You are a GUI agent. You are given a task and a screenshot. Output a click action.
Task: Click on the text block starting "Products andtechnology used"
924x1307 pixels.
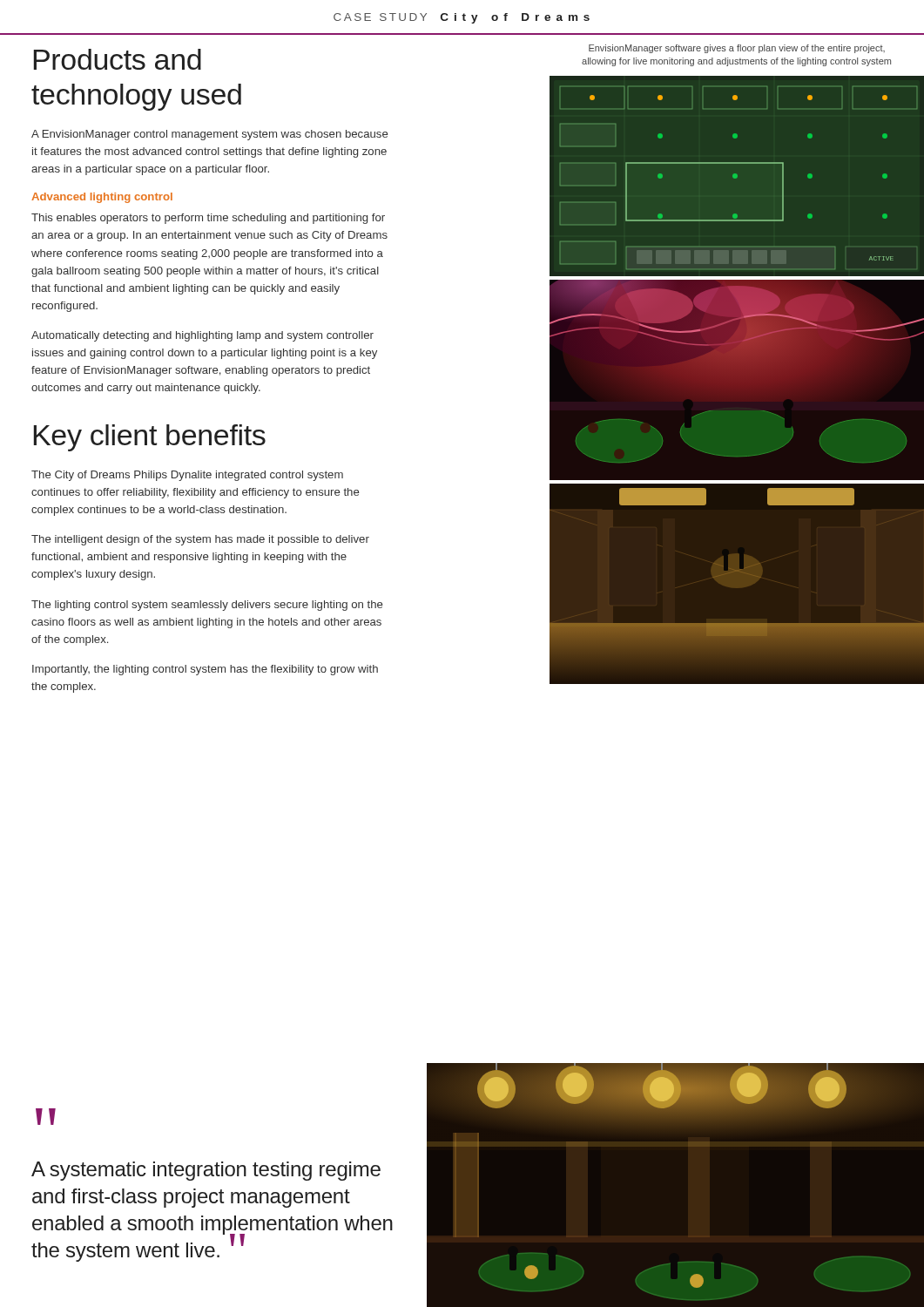[137, 77]
